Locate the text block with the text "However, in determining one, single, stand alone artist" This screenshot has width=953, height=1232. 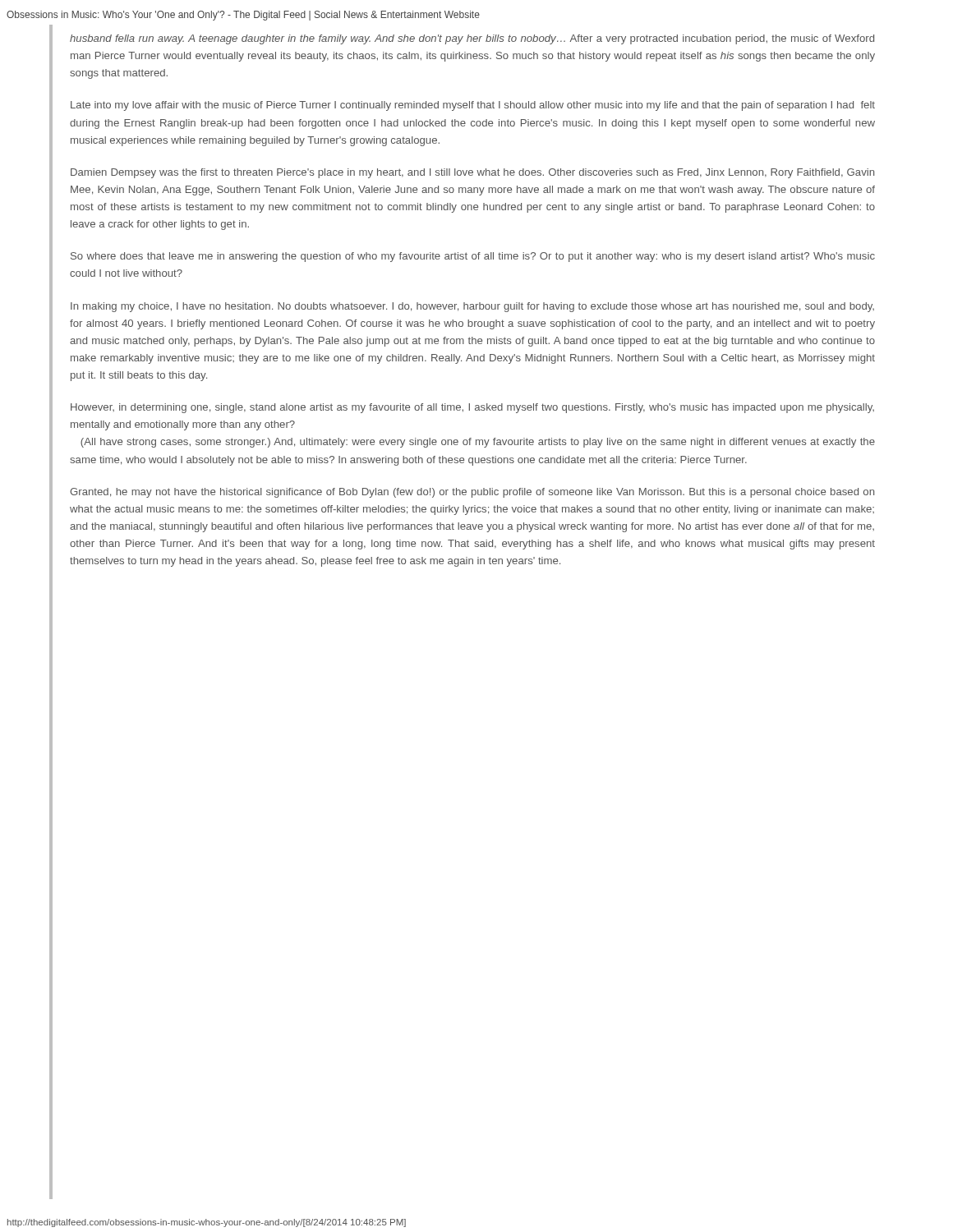472,433
